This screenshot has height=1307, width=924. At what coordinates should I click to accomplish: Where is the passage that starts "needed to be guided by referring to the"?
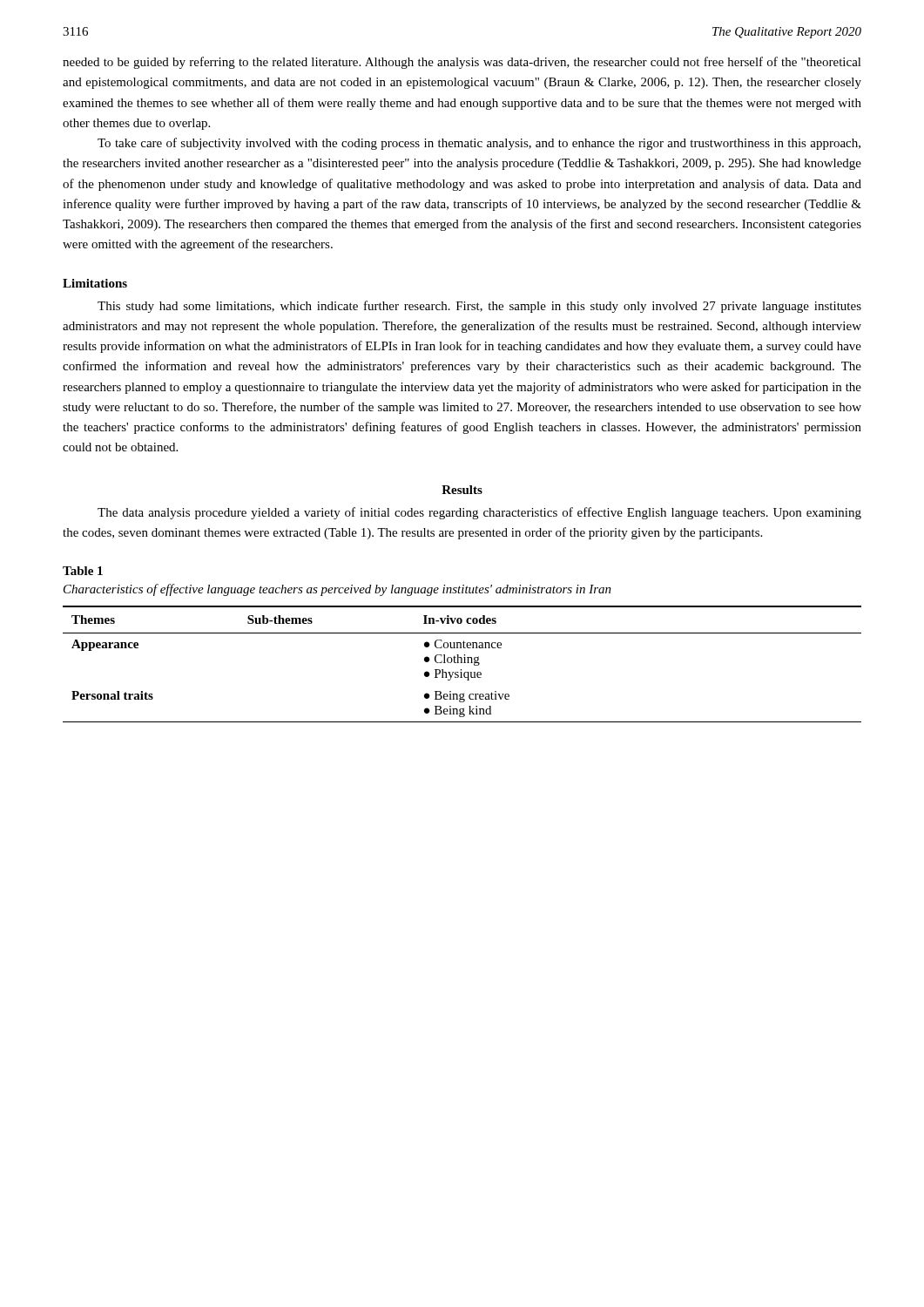click(x=462, y=93)
